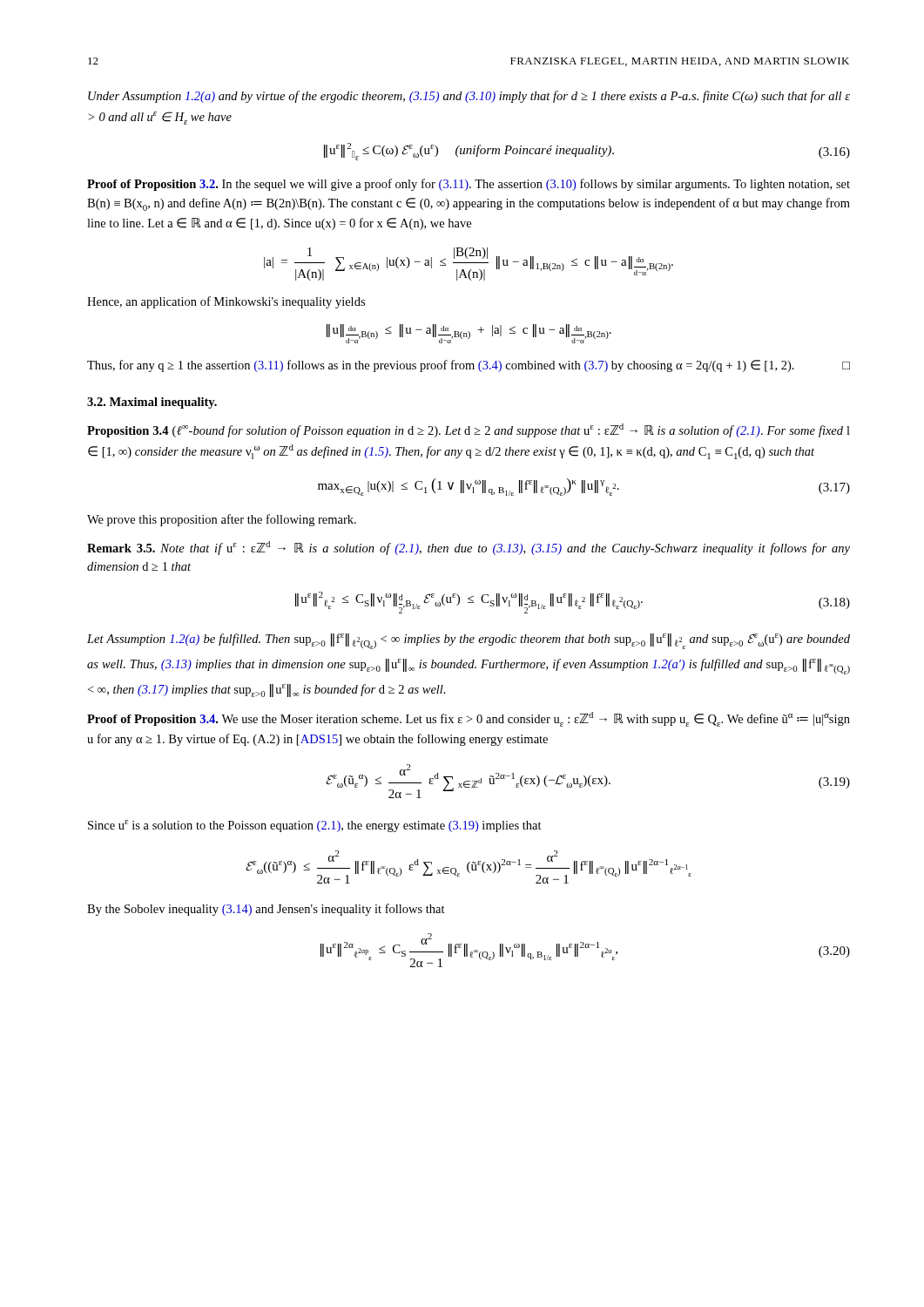
Task: Navigate to the text starting "|a| = 1 |A(n)| ∑ x∈A(n)"
Action: tap(469, 263)
